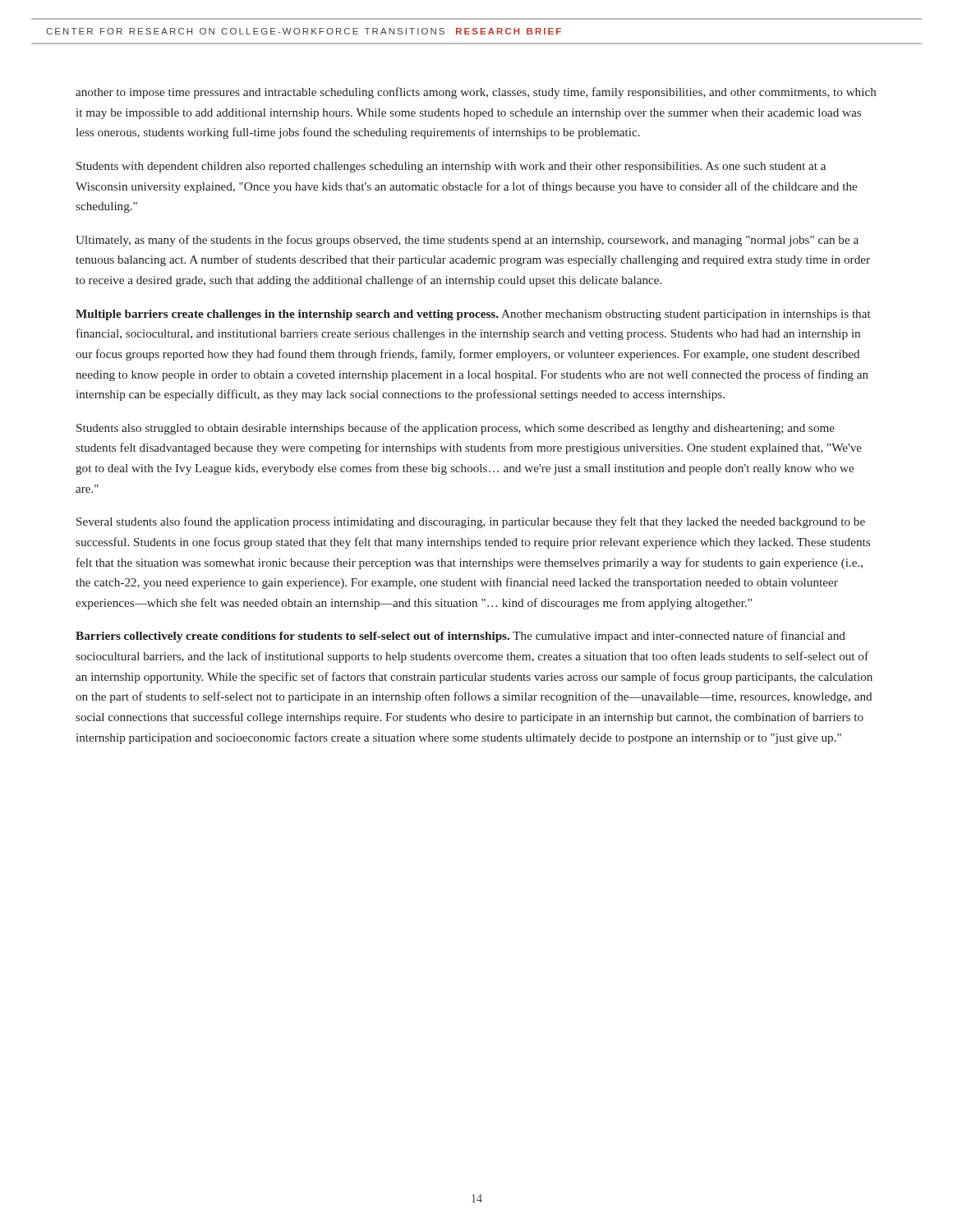953x1232 pixels.
Task: Point to the text block starting "Ultimately, as many of the students in the"
Action: (473, 259)
